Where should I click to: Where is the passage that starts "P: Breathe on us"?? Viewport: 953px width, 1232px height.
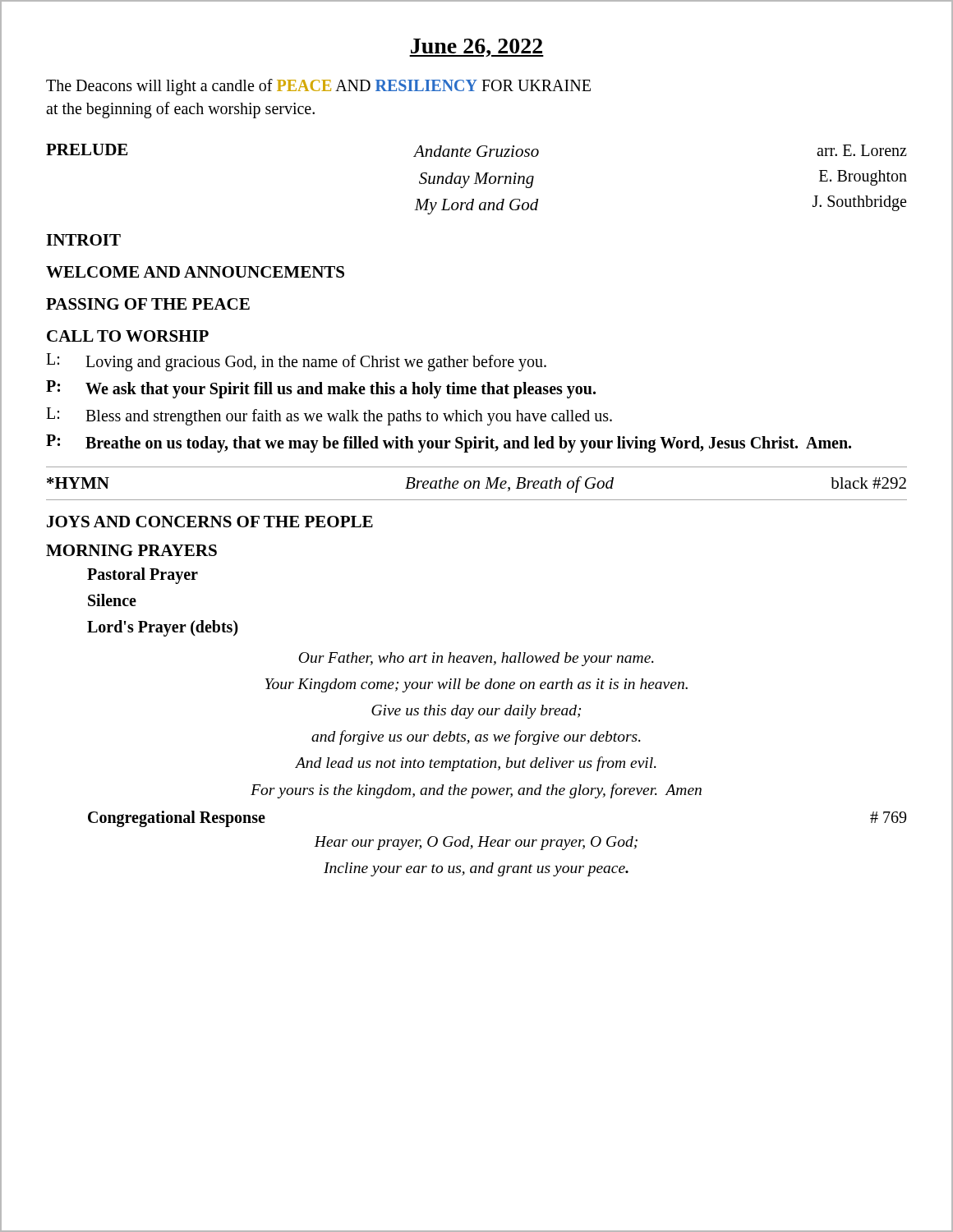(x=476, y=443)
